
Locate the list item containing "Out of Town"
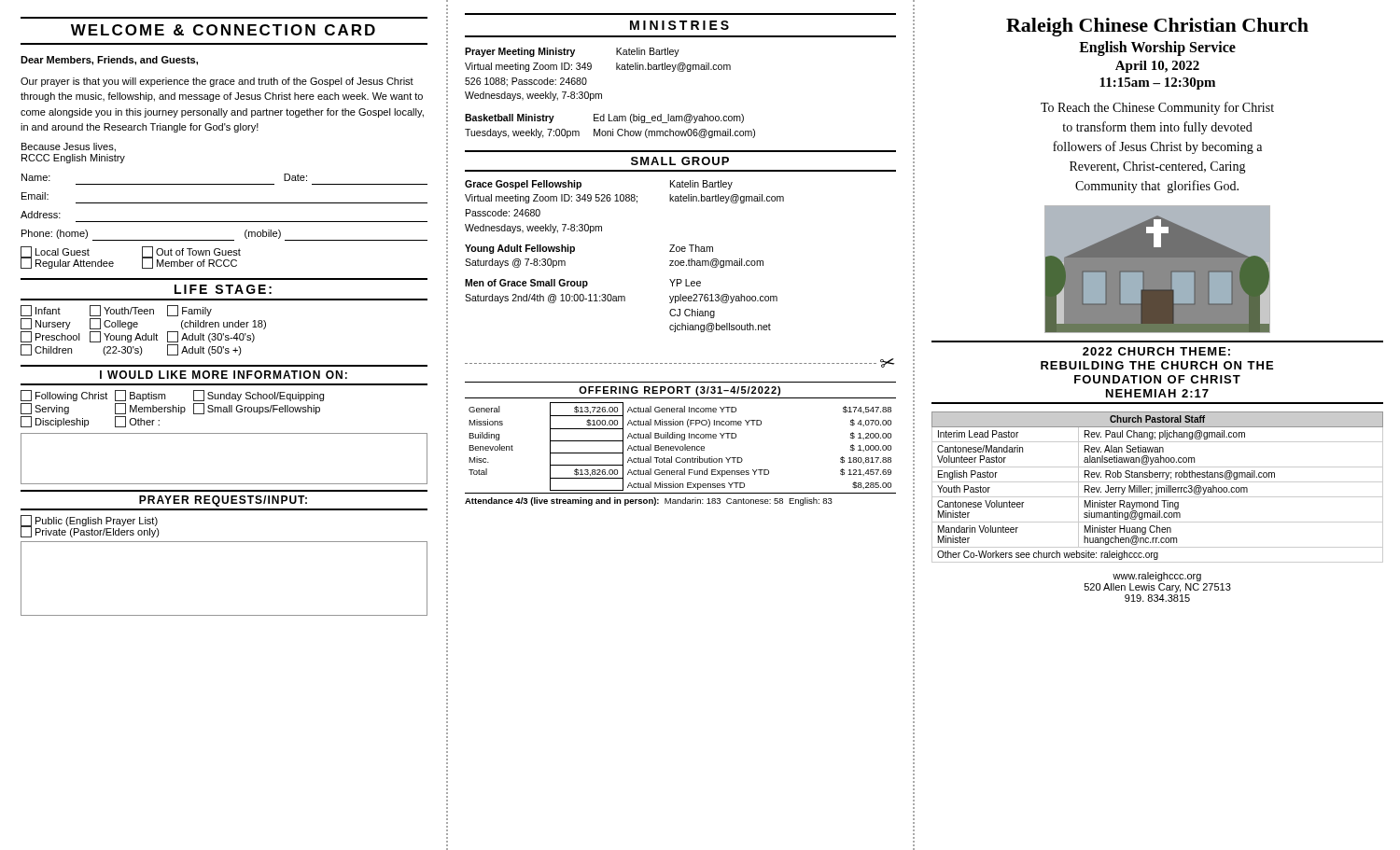click(191, 251)
